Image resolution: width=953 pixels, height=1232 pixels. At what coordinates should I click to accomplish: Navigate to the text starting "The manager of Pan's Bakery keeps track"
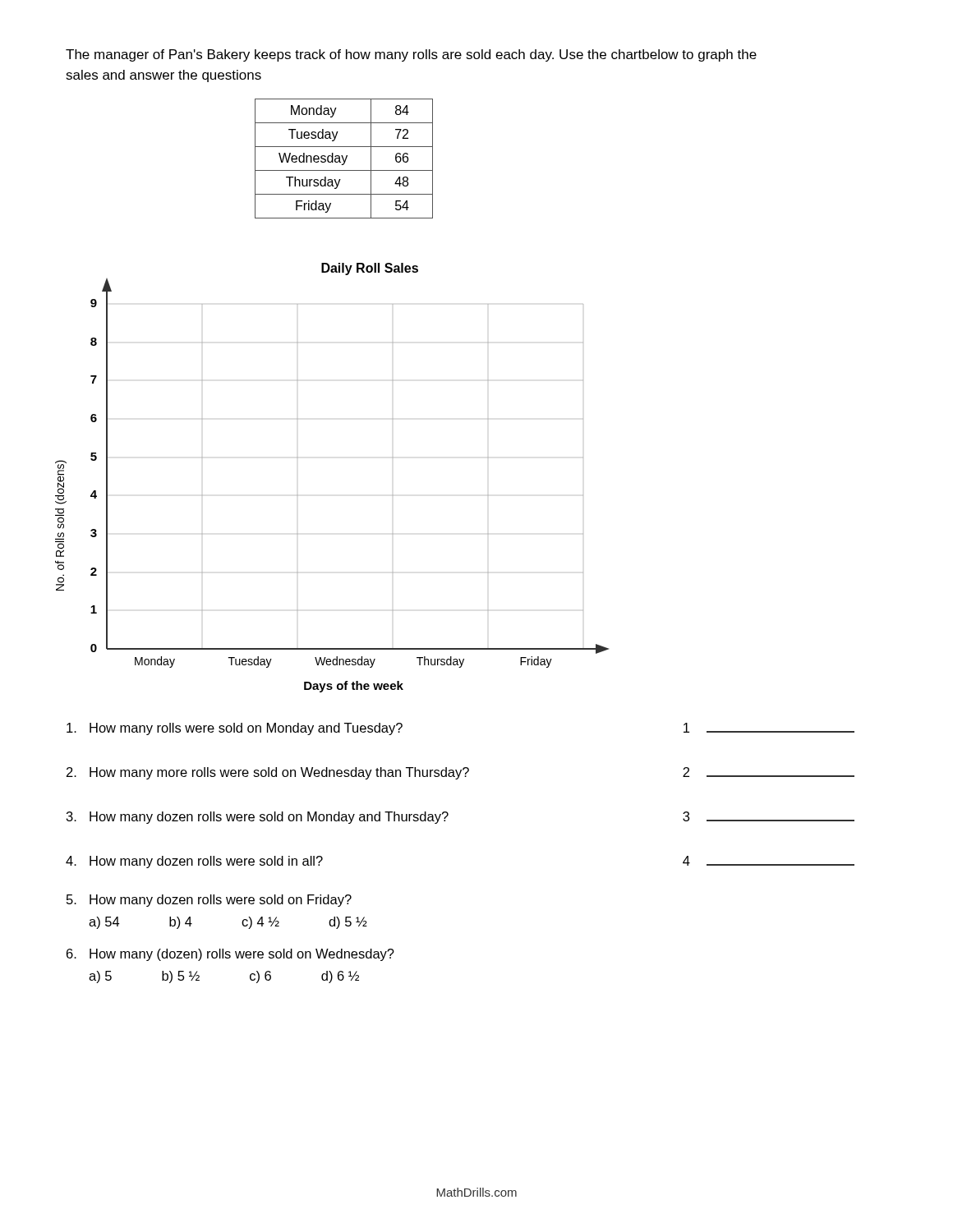click(411, 65)
